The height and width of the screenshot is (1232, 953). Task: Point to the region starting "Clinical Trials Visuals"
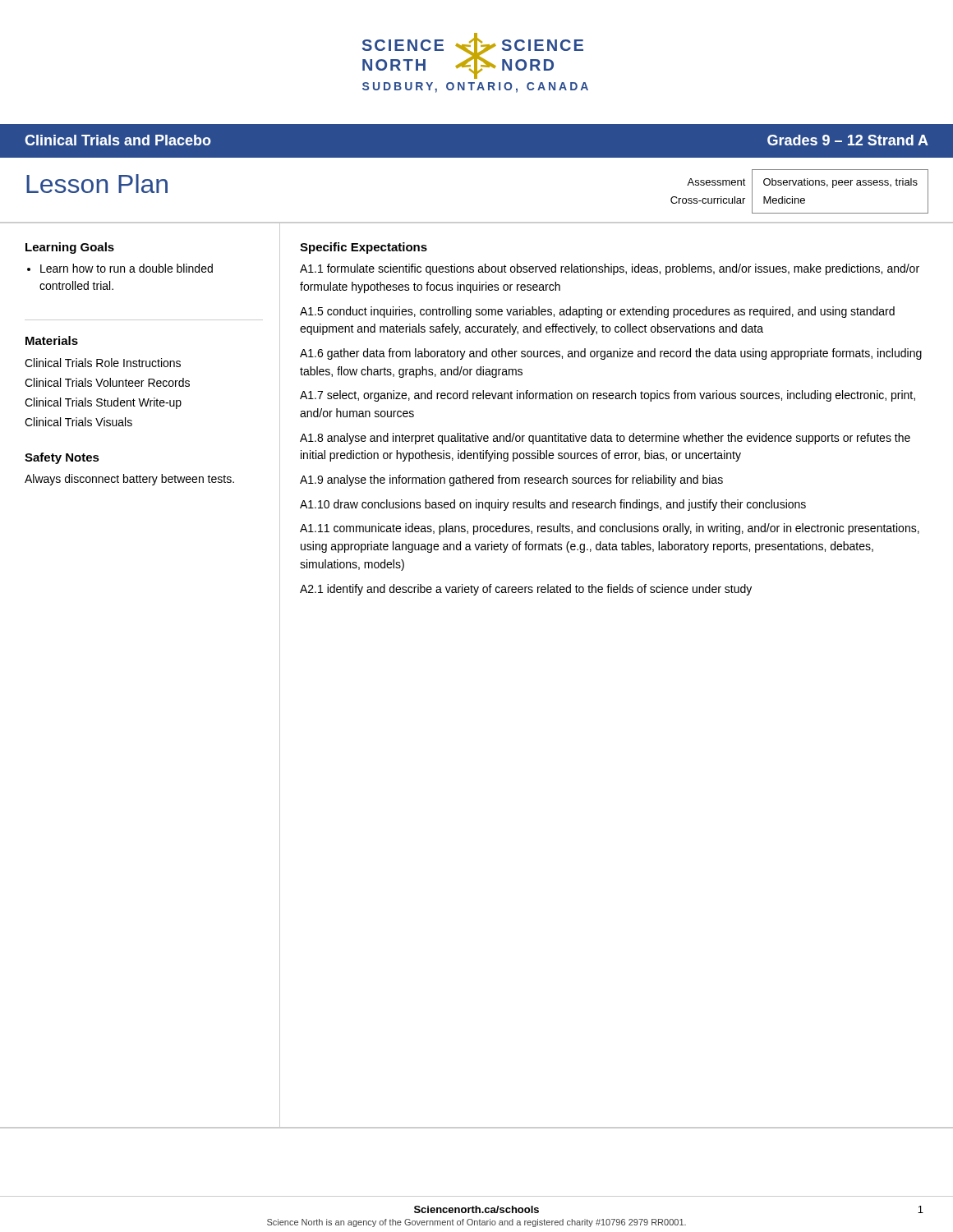[x=79, y=422]
